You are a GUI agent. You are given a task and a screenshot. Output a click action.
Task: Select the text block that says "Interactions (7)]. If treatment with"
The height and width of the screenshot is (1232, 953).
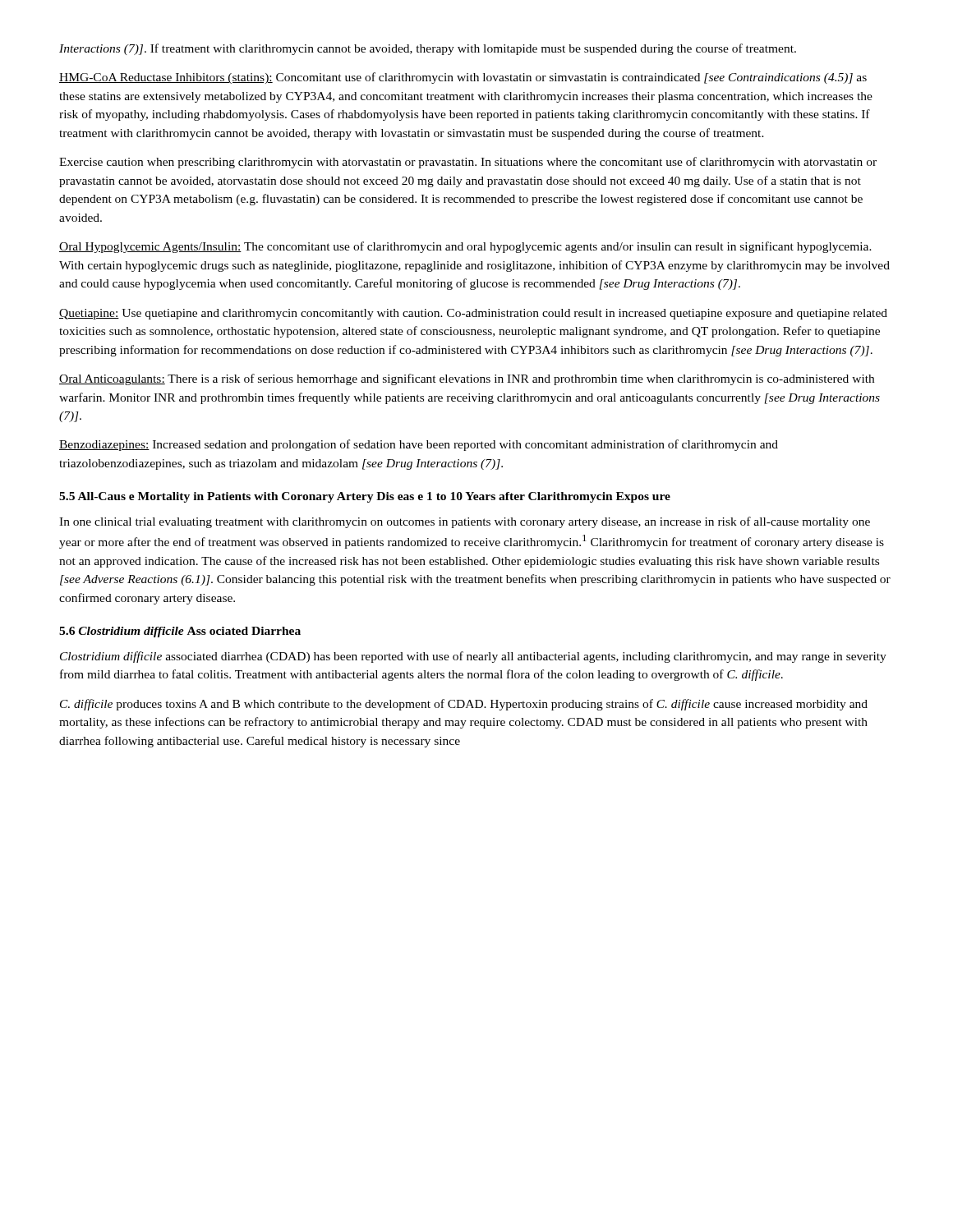coord(428,48)
